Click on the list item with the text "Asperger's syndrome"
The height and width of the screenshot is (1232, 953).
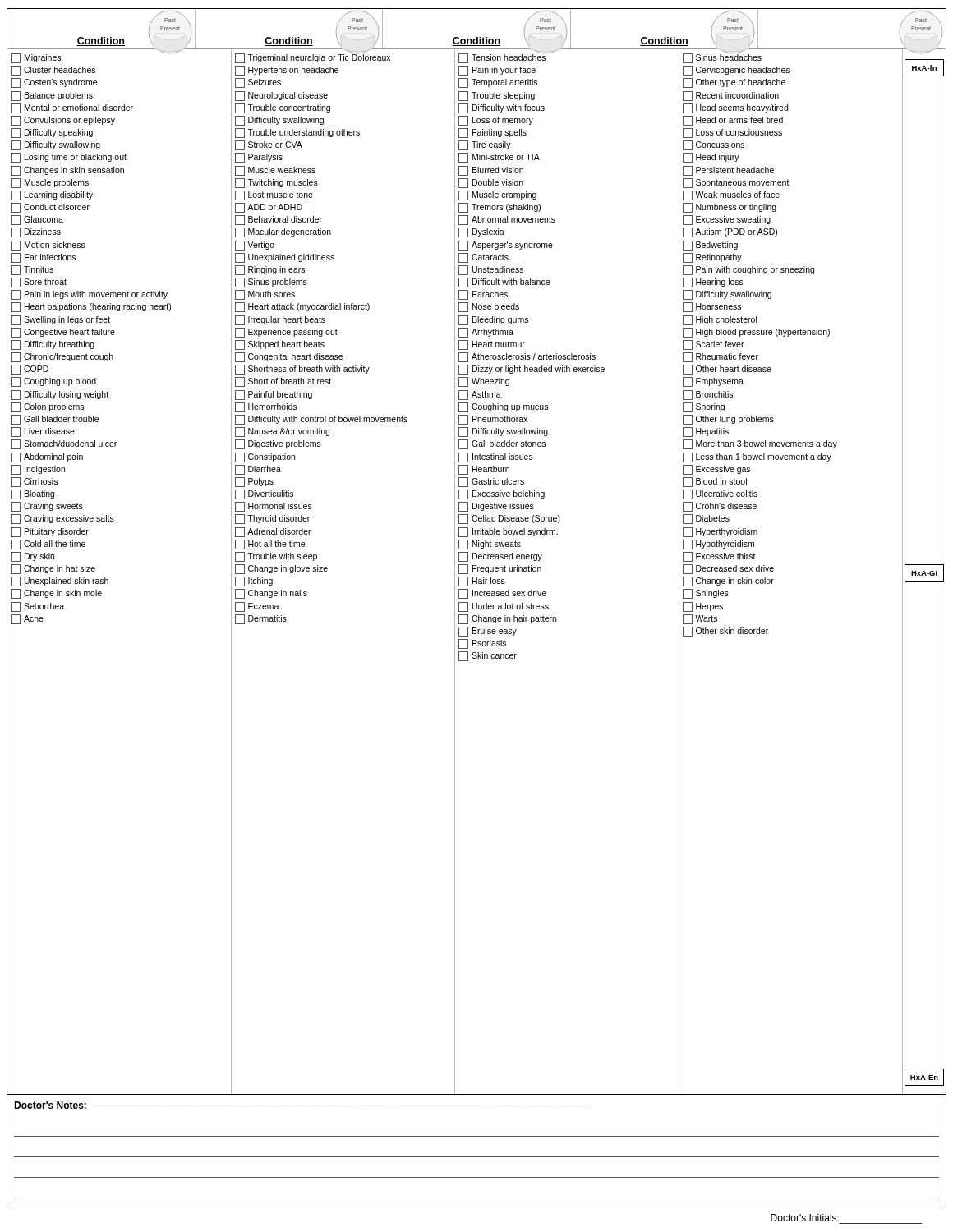pos(506,246)
